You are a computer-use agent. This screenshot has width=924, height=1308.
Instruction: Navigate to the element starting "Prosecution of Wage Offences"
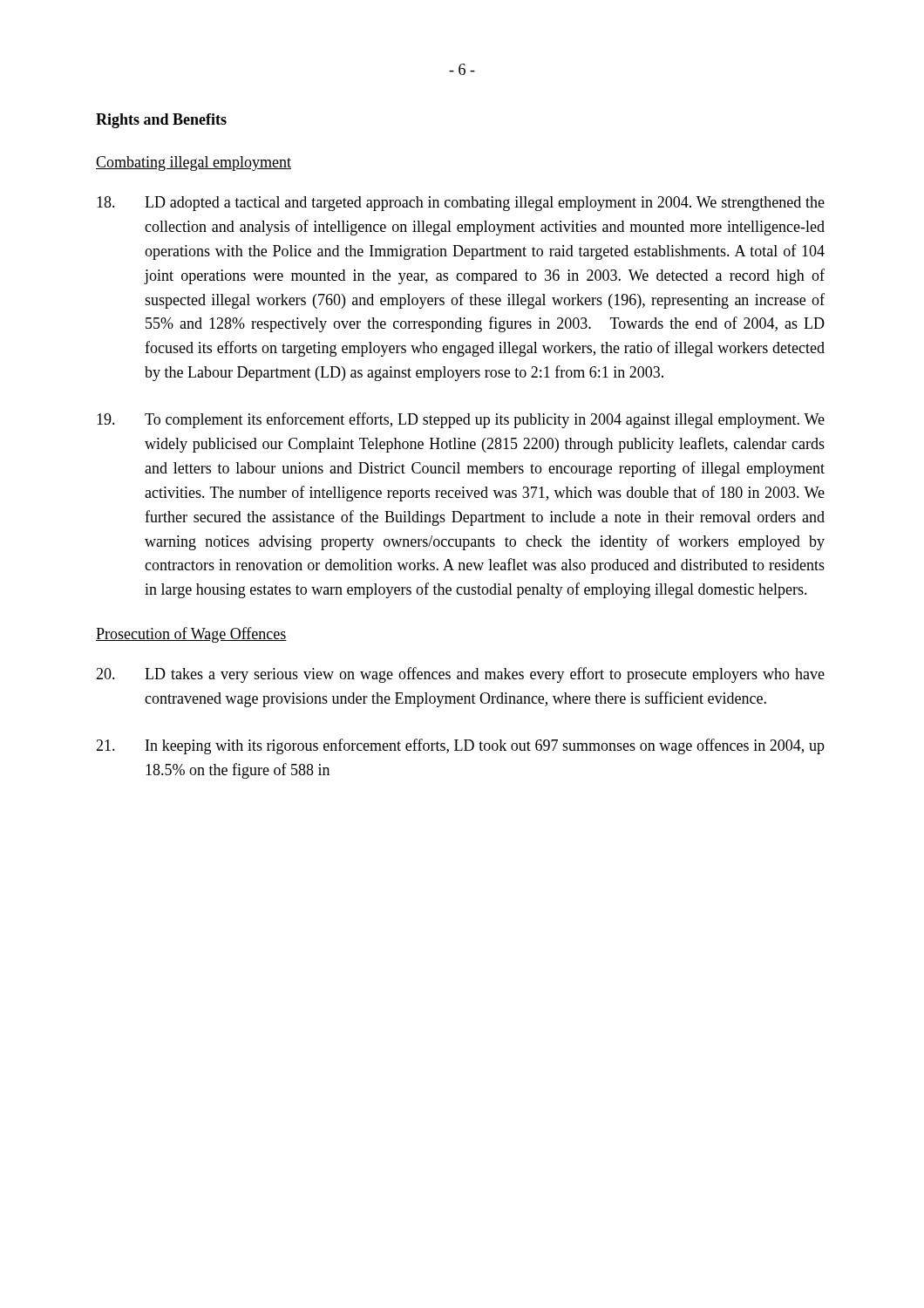(191, 634)
